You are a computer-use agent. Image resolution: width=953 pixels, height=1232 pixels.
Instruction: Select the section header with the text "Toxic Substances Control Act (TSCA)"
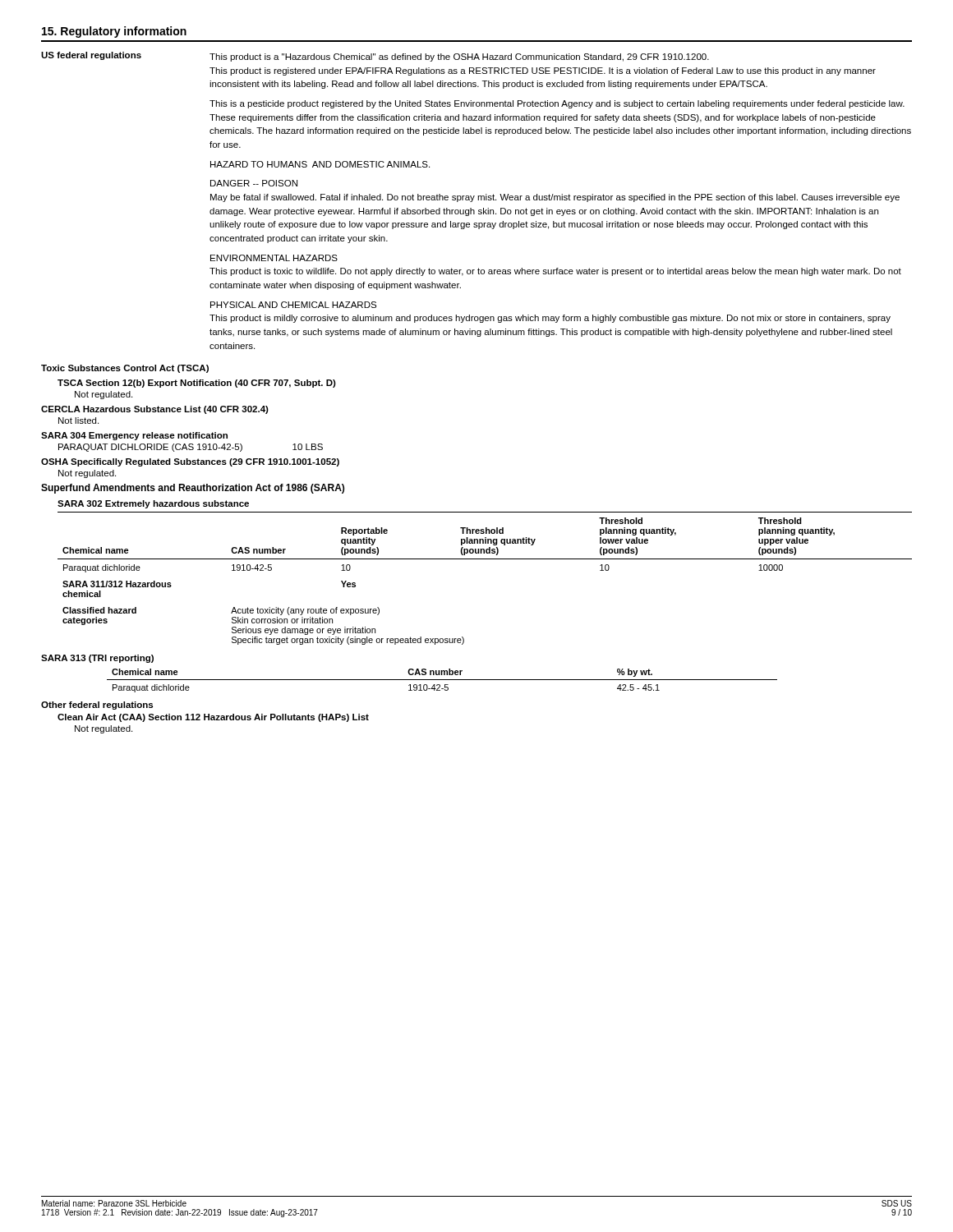(125, 368)
